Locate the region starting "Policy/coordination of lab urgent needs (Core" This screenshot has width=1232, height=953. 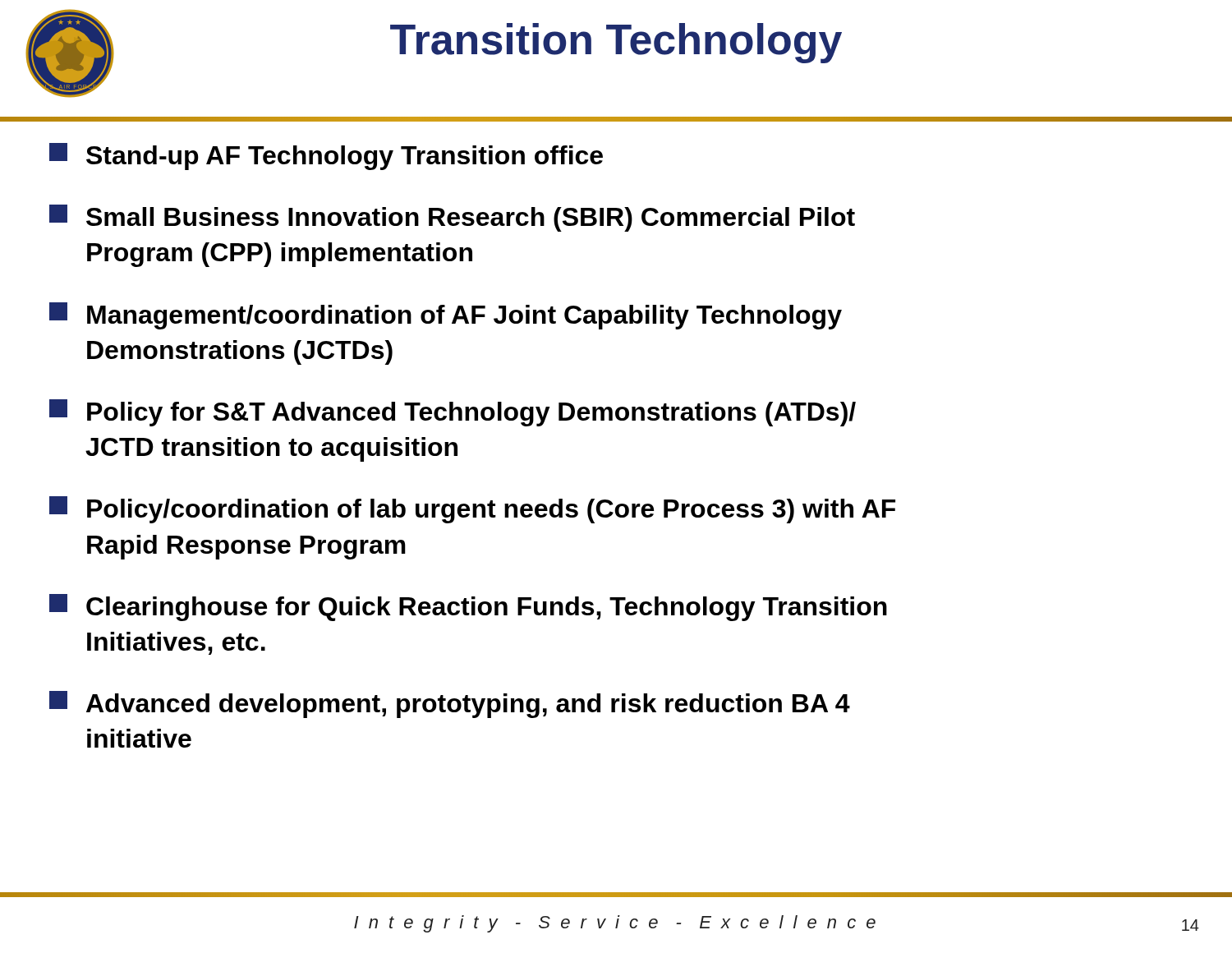click(x=473, y=527)
